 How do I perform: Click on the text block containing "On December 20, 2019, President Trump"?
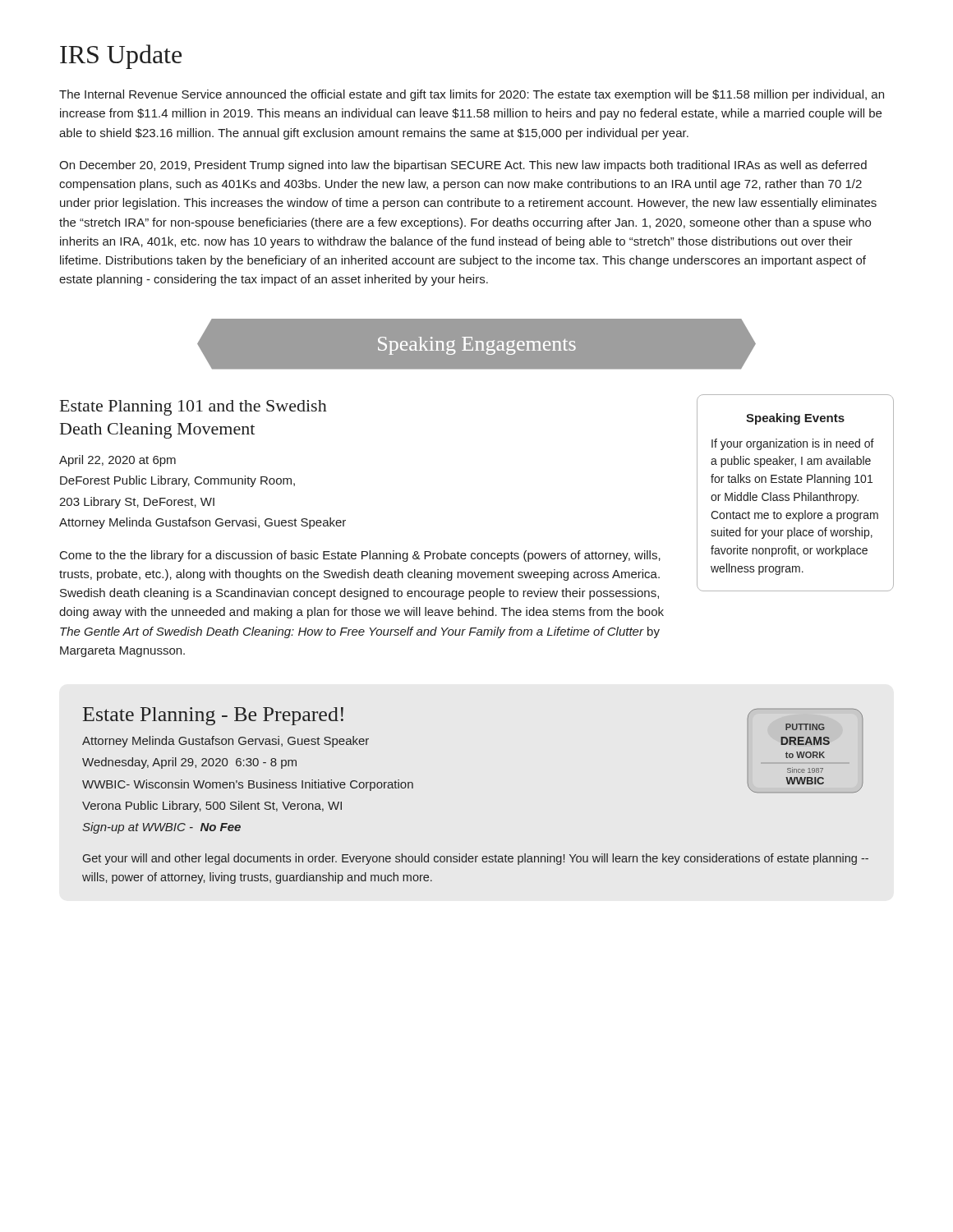pos(476,222)
